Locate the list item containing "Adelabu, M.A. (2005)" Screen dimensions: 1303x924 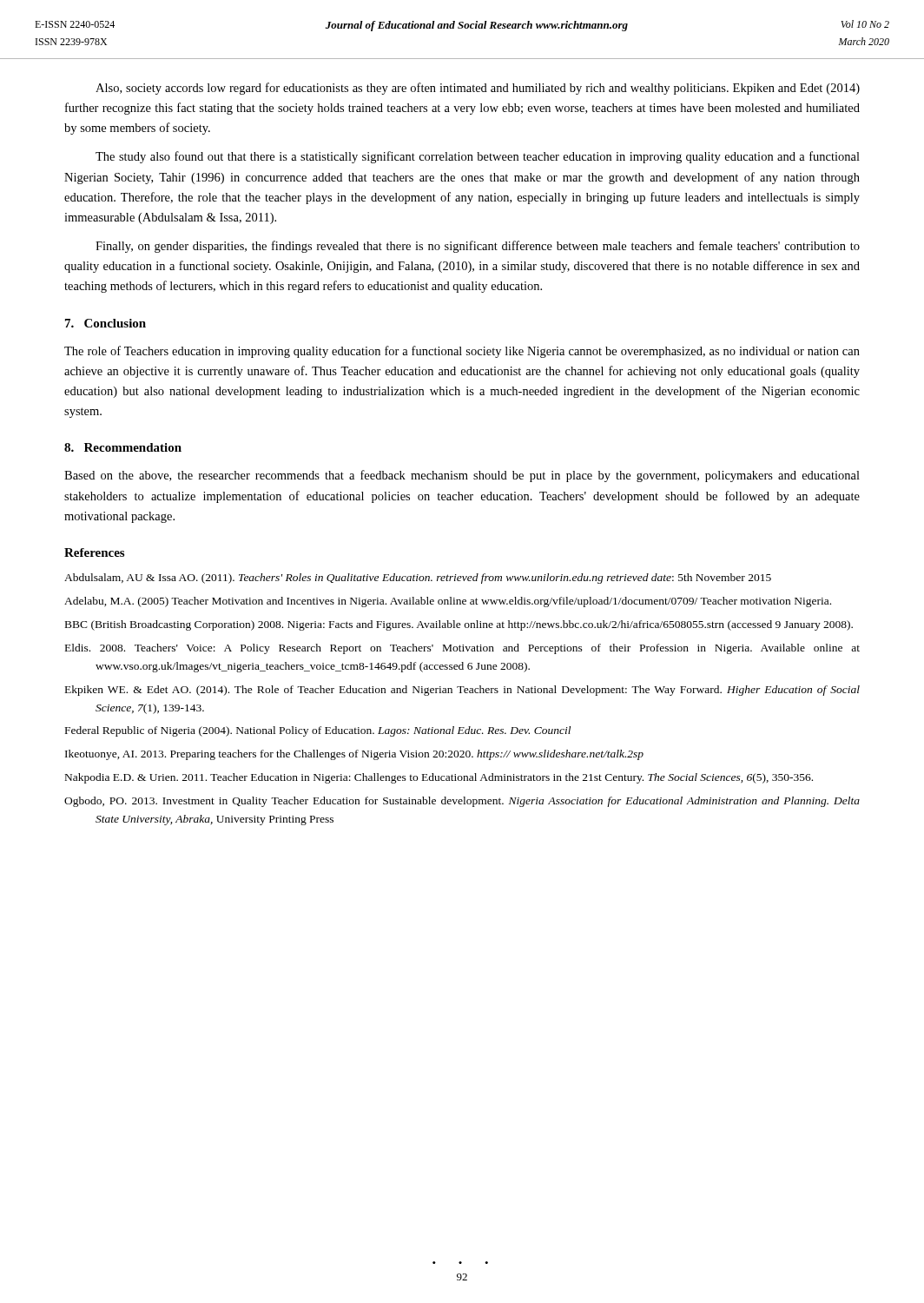pos(448,601)
